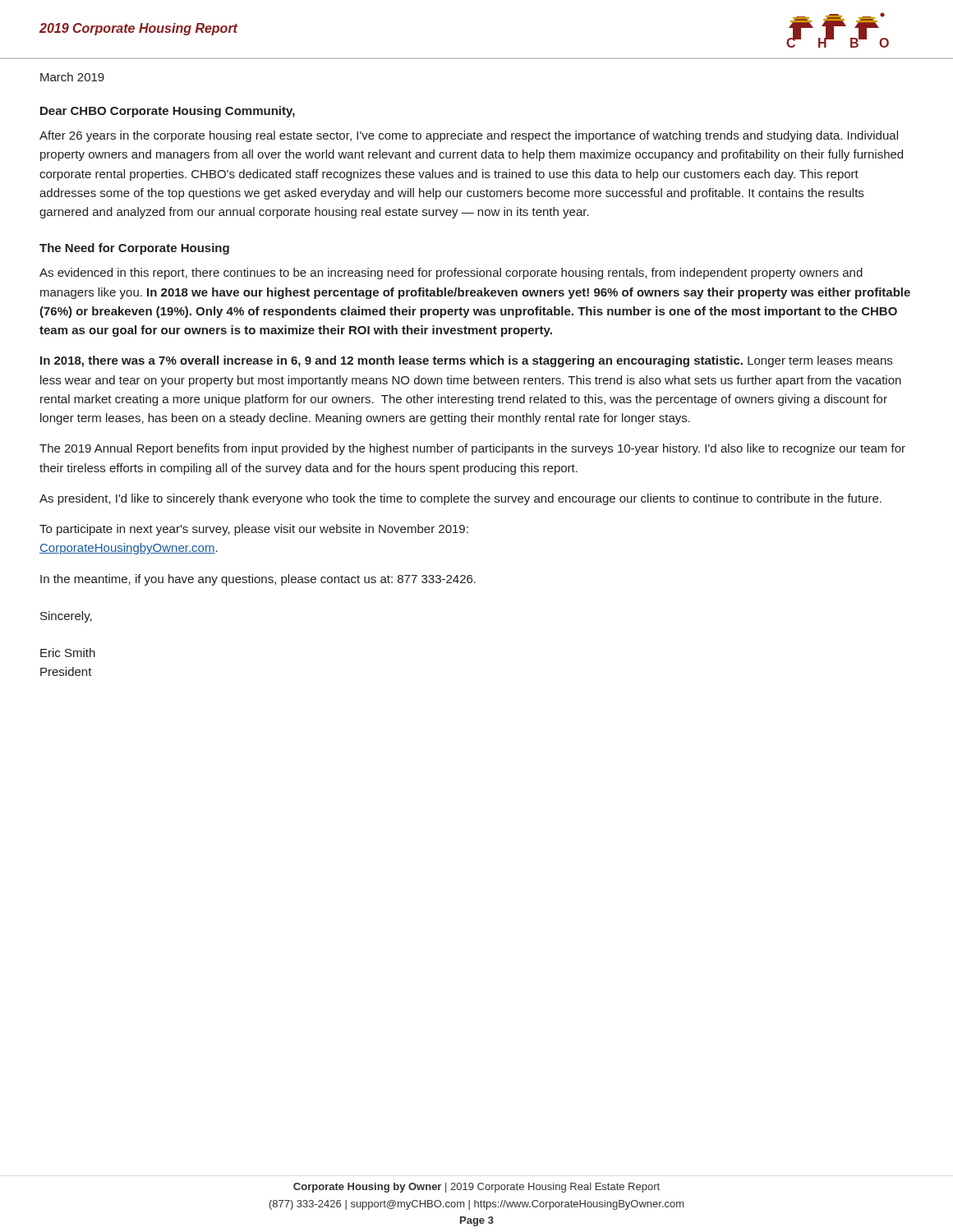Viewport: 953px width, 1232px height.
Task: Locate the text "March 2019"
Action: tap(72, 77)
